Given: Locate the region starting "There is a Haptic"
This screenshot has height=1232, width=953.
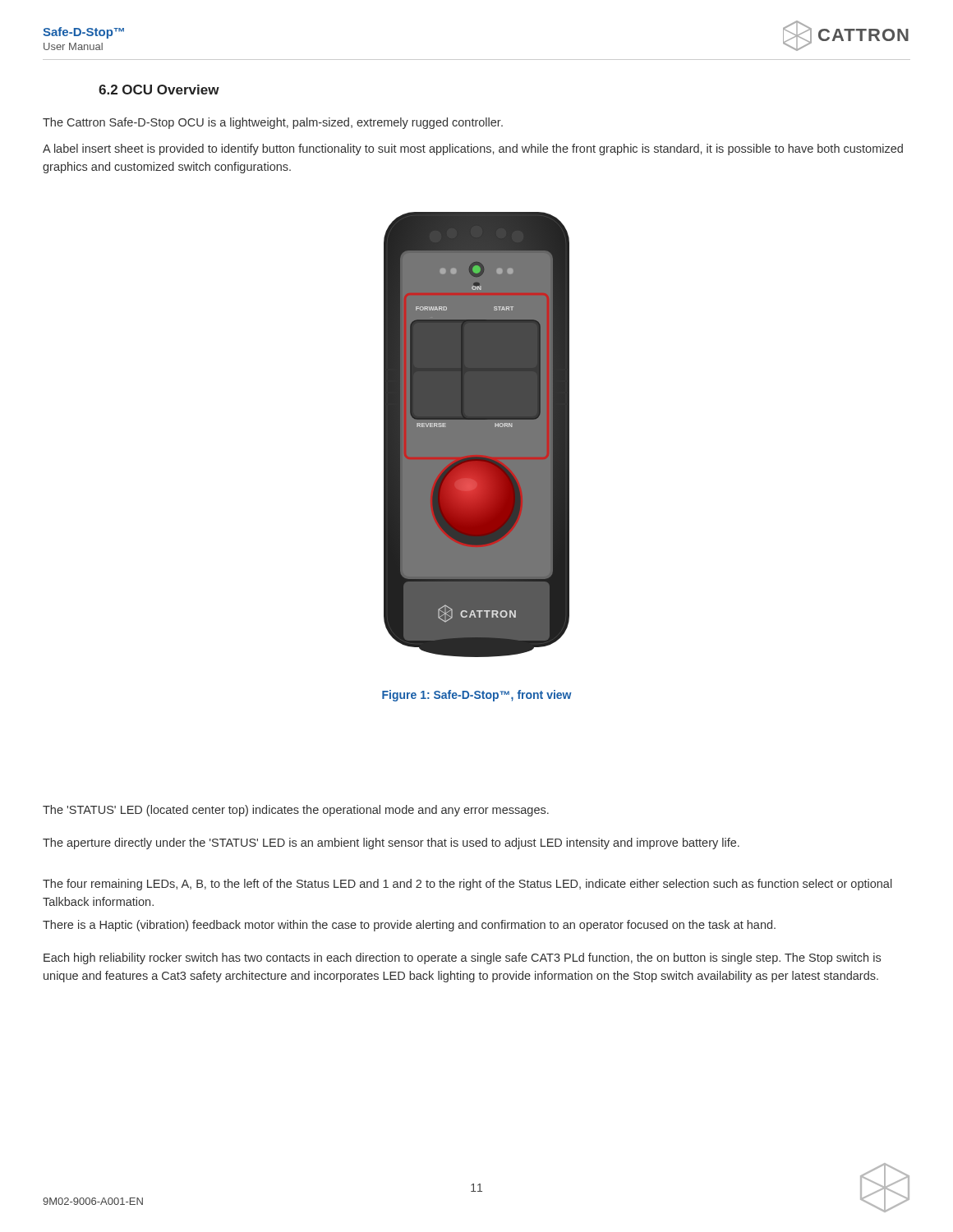Looking at the screenshot, I should tap(410, 925).
